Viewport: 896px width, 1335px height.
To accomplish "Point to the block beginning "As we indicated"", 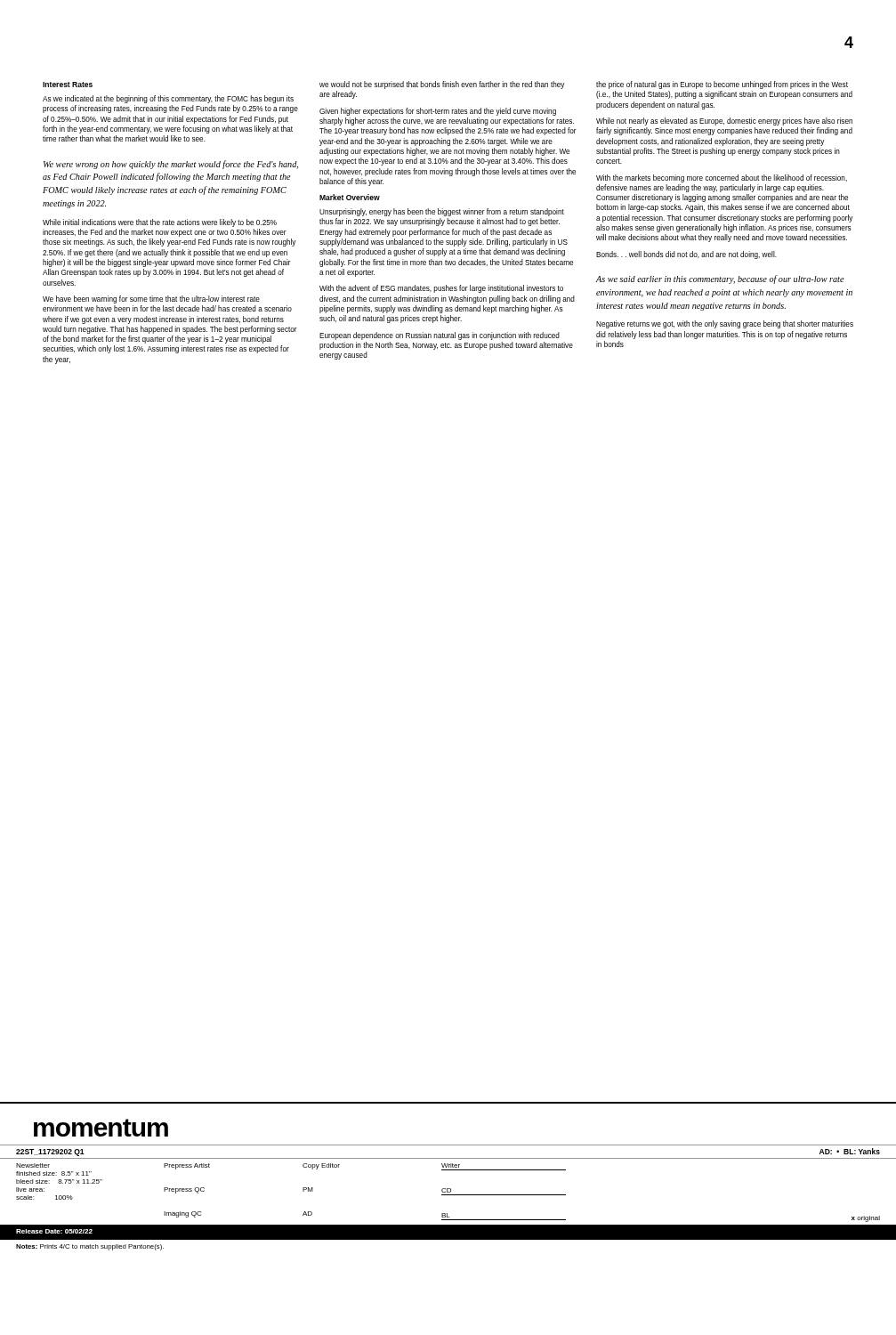I will pyautogui.click(x=170, y=119).
